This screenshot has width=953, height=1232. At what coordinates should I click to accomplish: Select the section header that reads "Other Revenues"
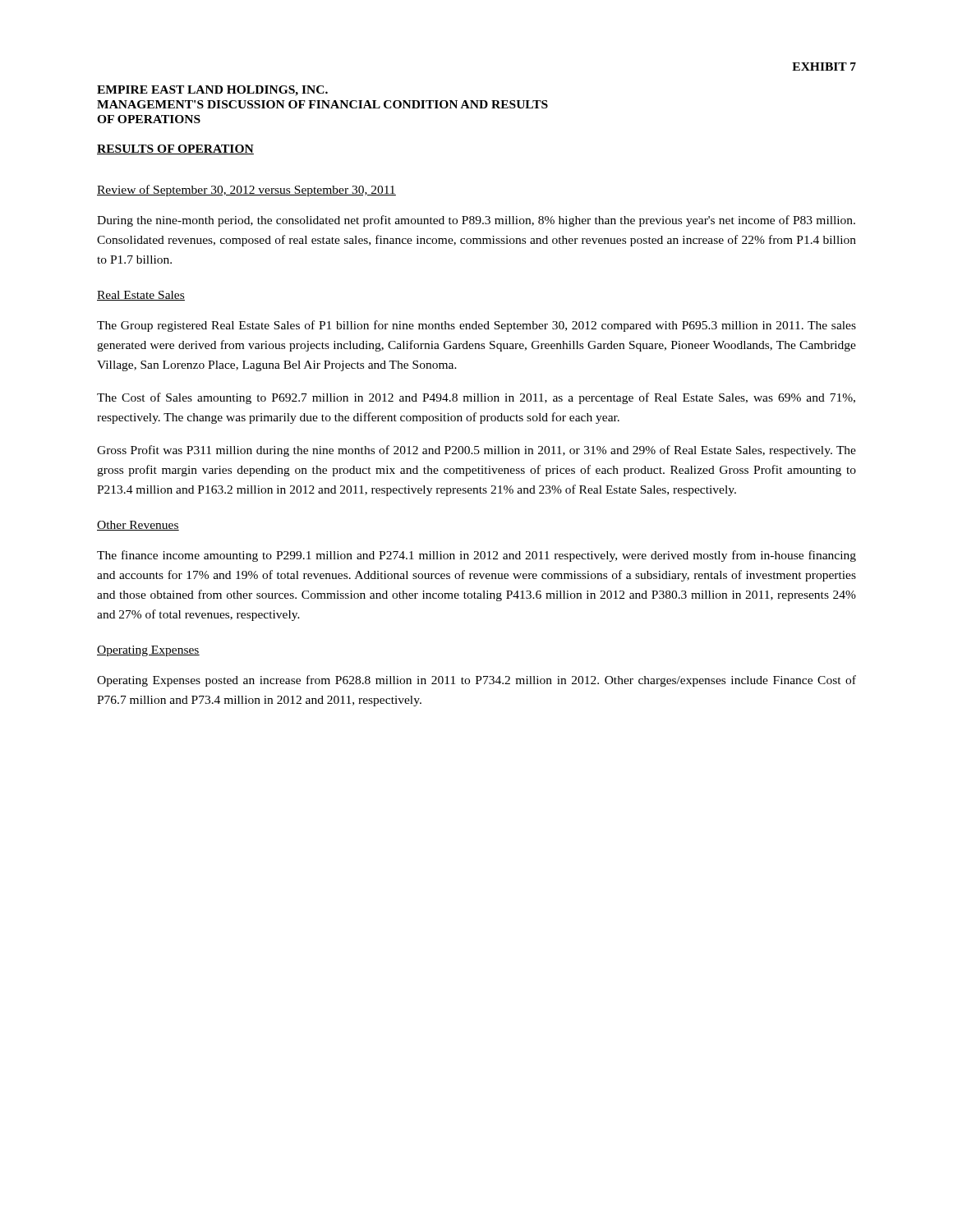pyautogui.click(x=138, y=525)
